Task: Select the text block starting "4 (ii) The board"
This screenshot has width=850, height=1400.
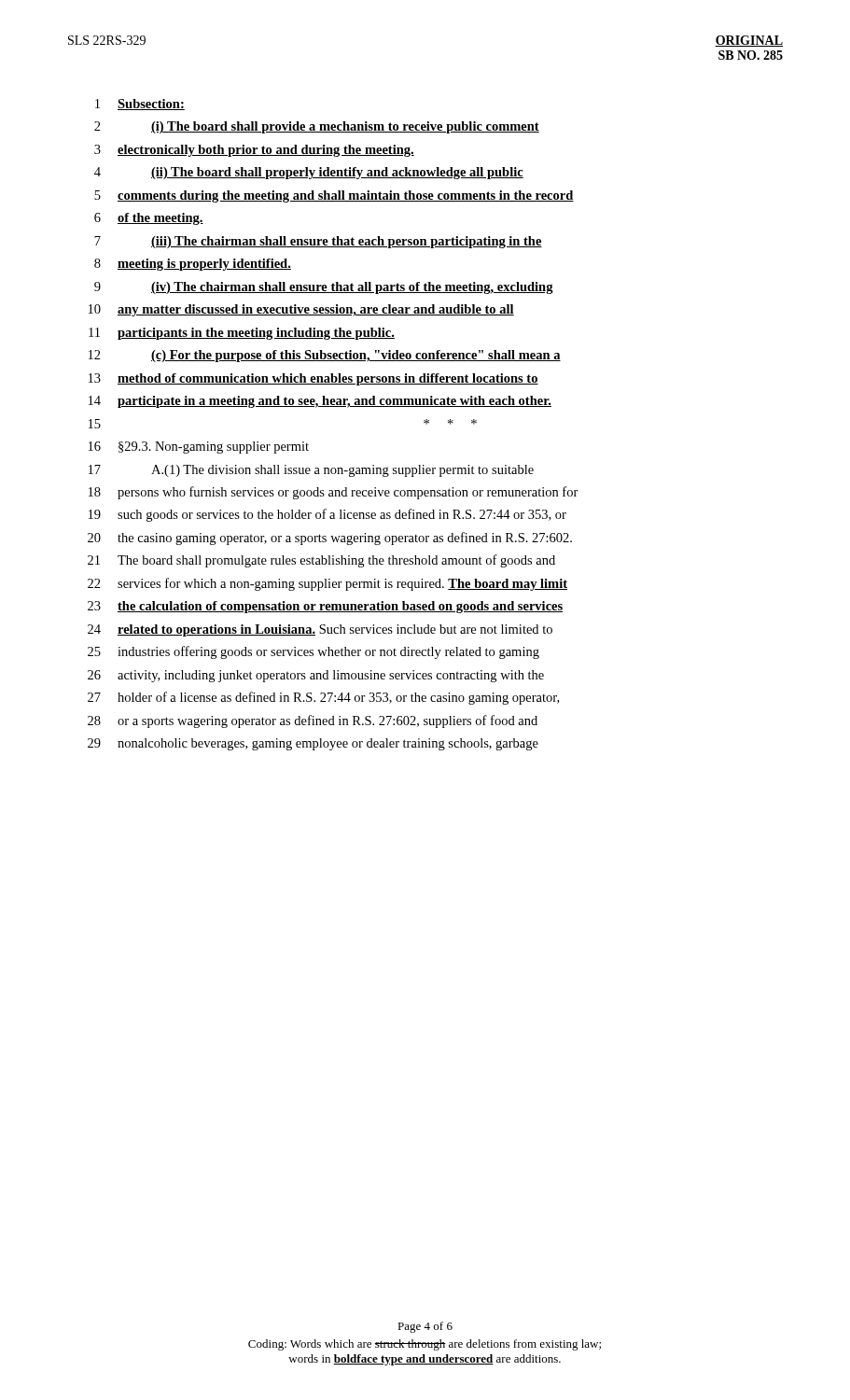Action: coord(425,172)
